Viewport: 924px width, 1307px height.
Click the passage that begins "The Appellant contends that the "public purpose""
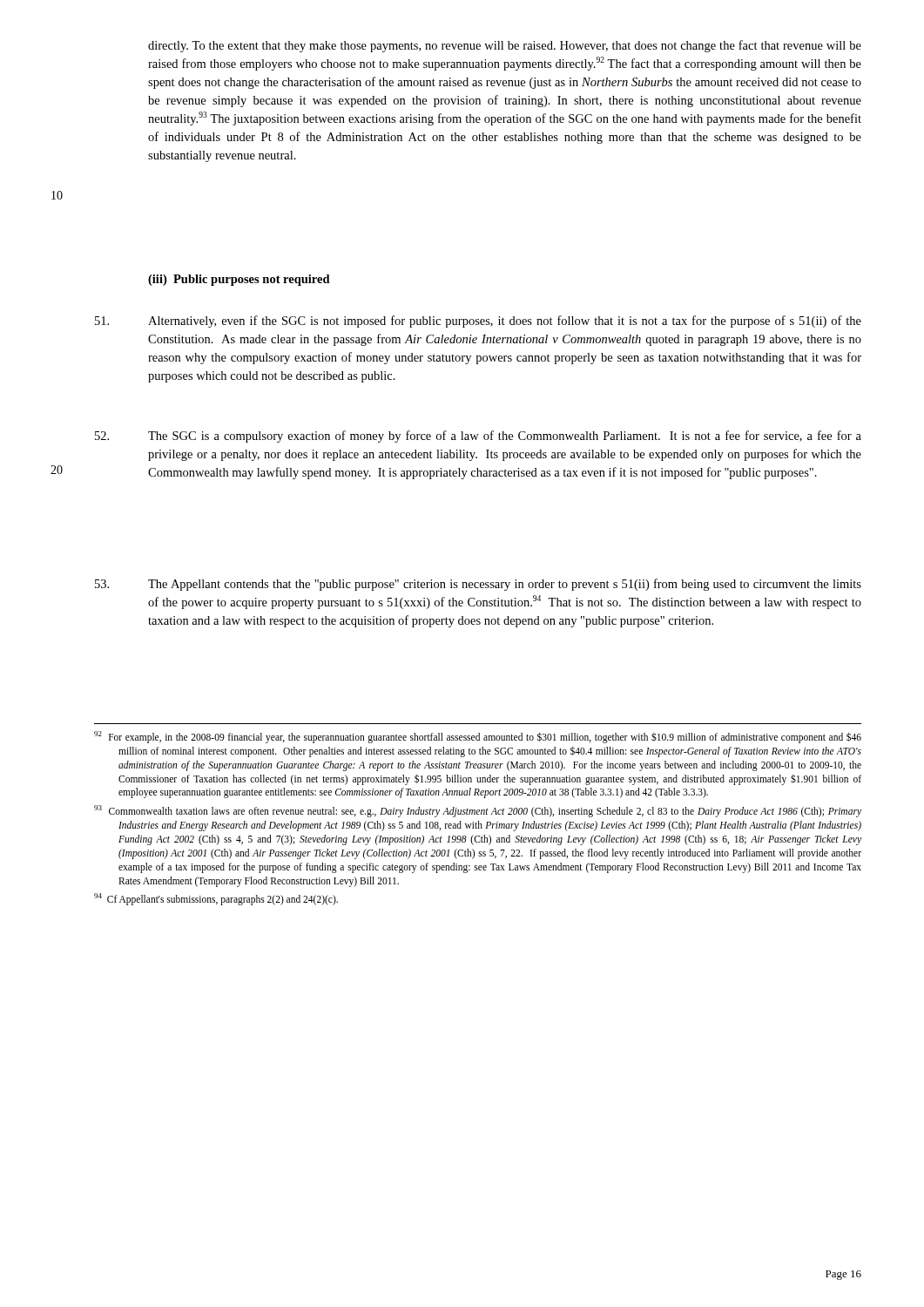tap(478, 603)
